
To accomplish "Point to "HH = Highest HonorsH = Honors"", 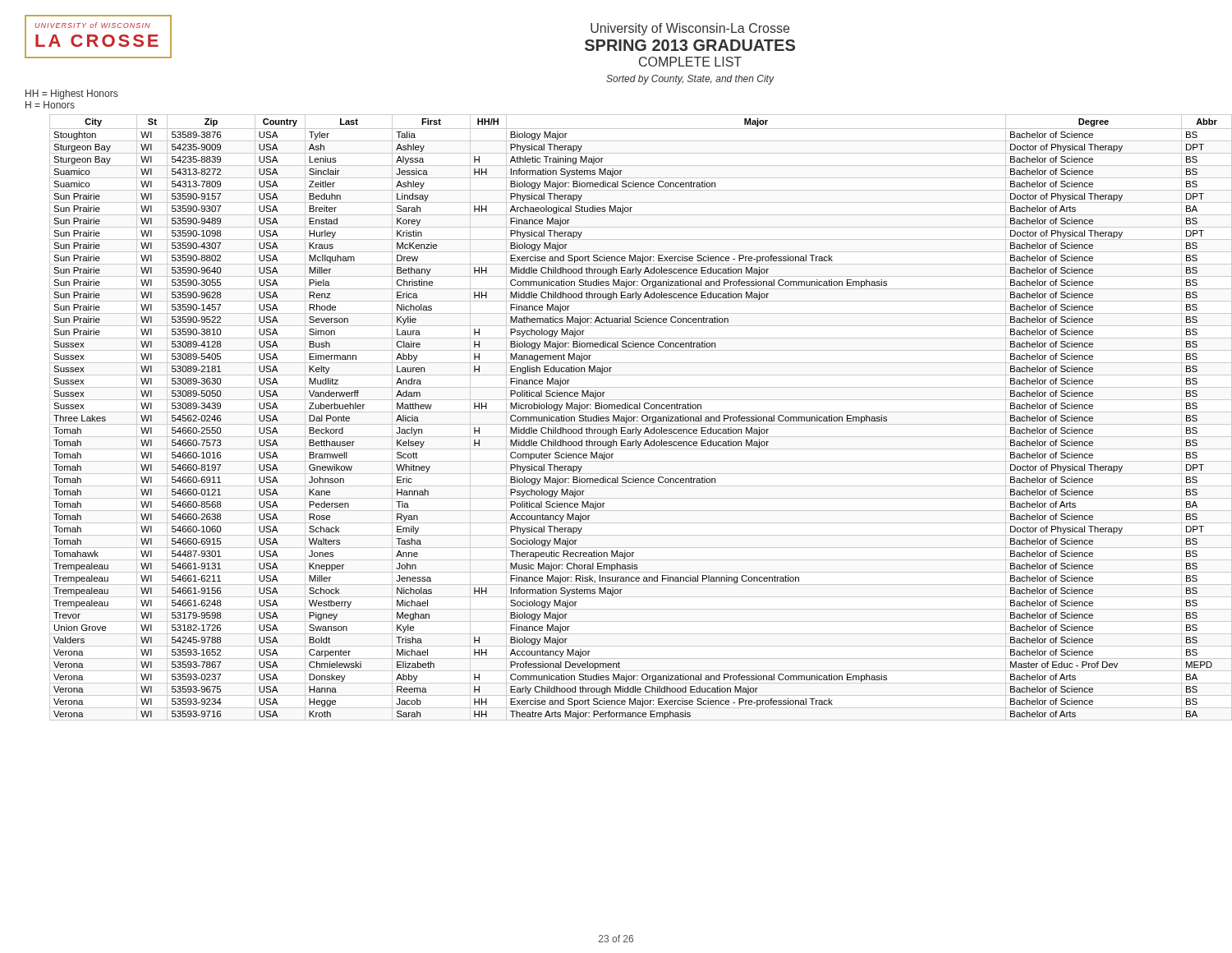I will click(x=71, y=99).
